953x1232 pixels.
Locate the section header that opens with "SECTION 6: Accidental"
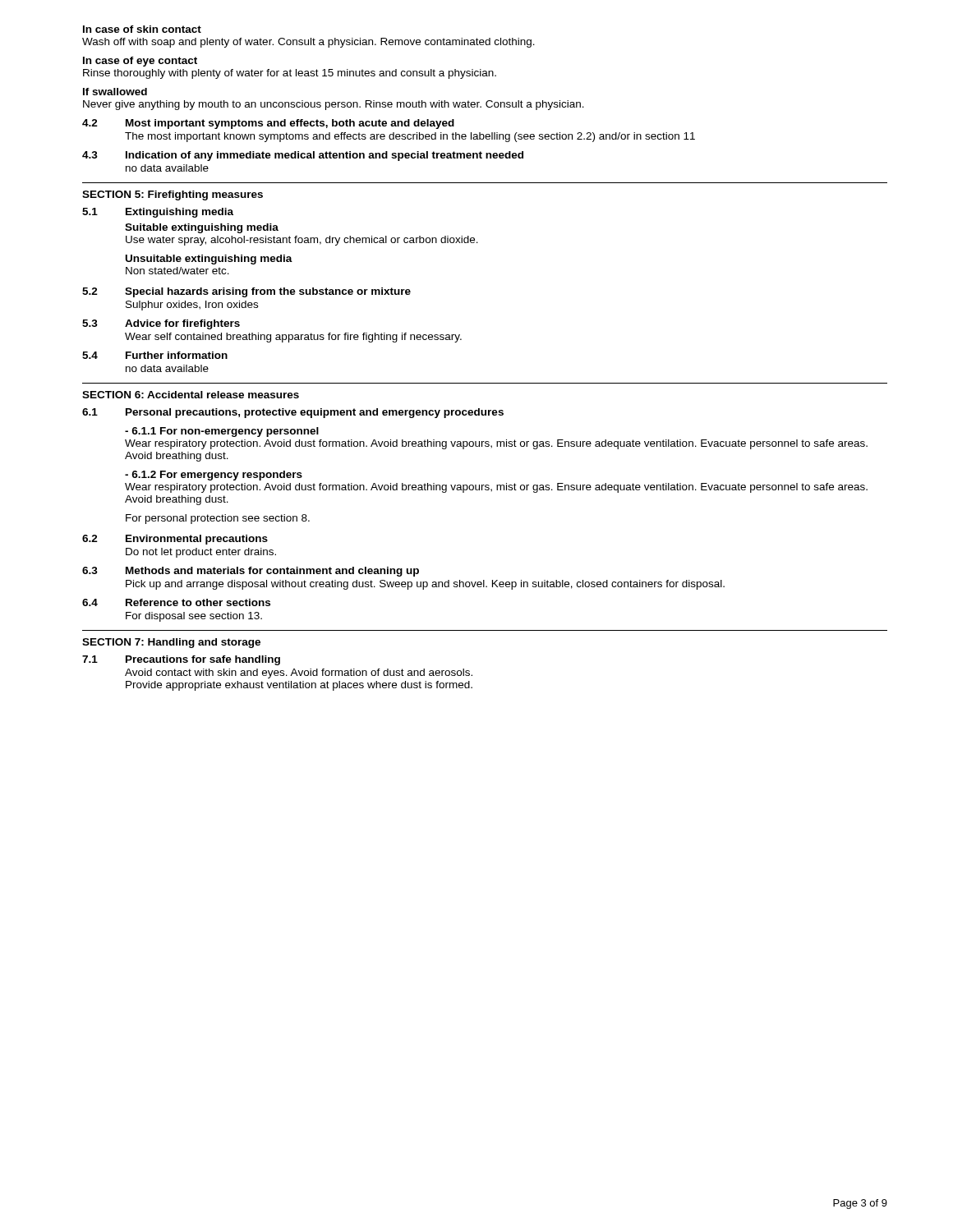tap(191, 395)
